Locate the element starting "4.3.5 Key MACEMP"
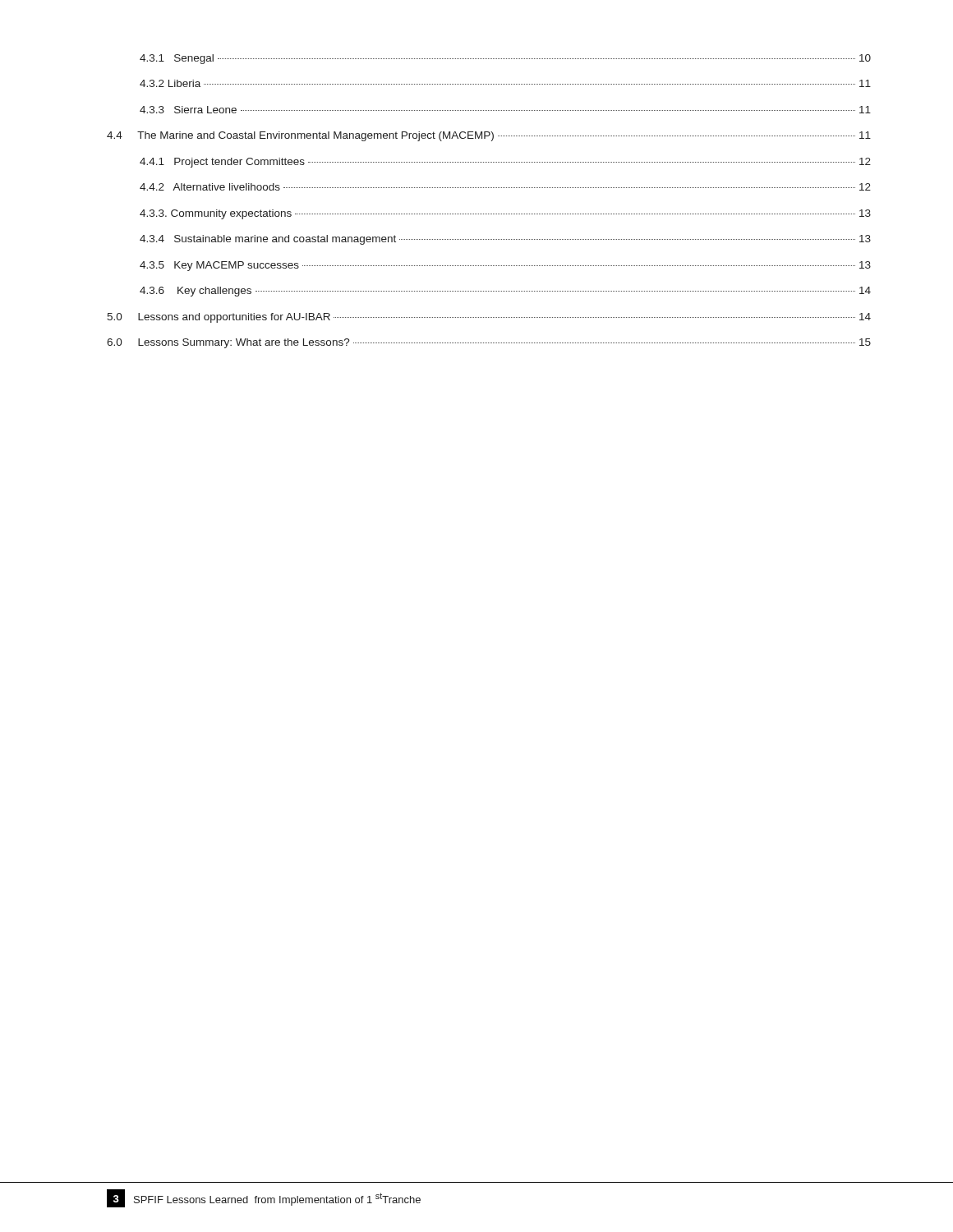This screenshot has height=1232, width=953. (505, 263)
